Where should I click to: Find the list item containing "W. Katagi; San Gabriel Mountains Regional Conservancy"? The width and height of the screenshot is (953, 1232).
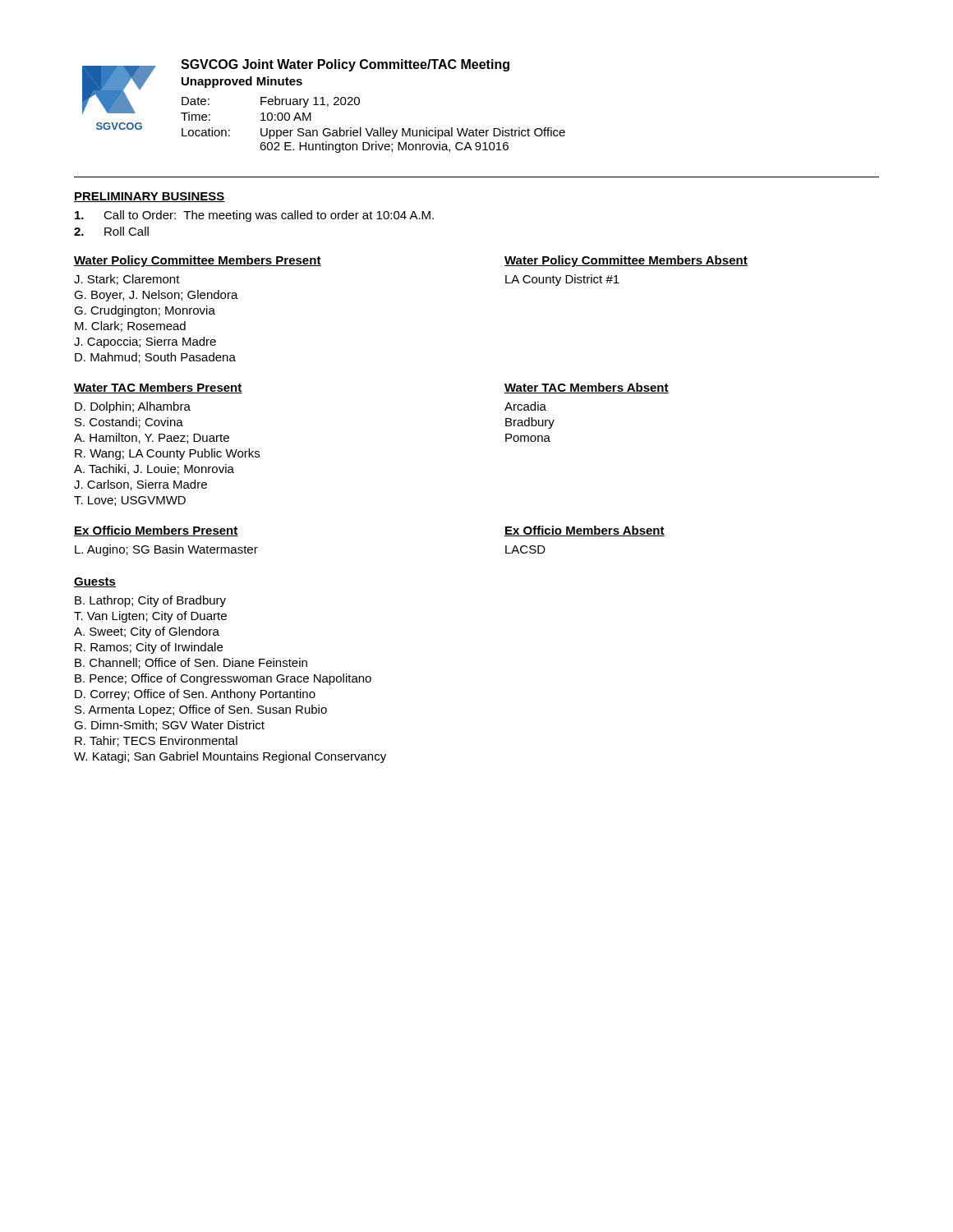(x=230, y=756)
